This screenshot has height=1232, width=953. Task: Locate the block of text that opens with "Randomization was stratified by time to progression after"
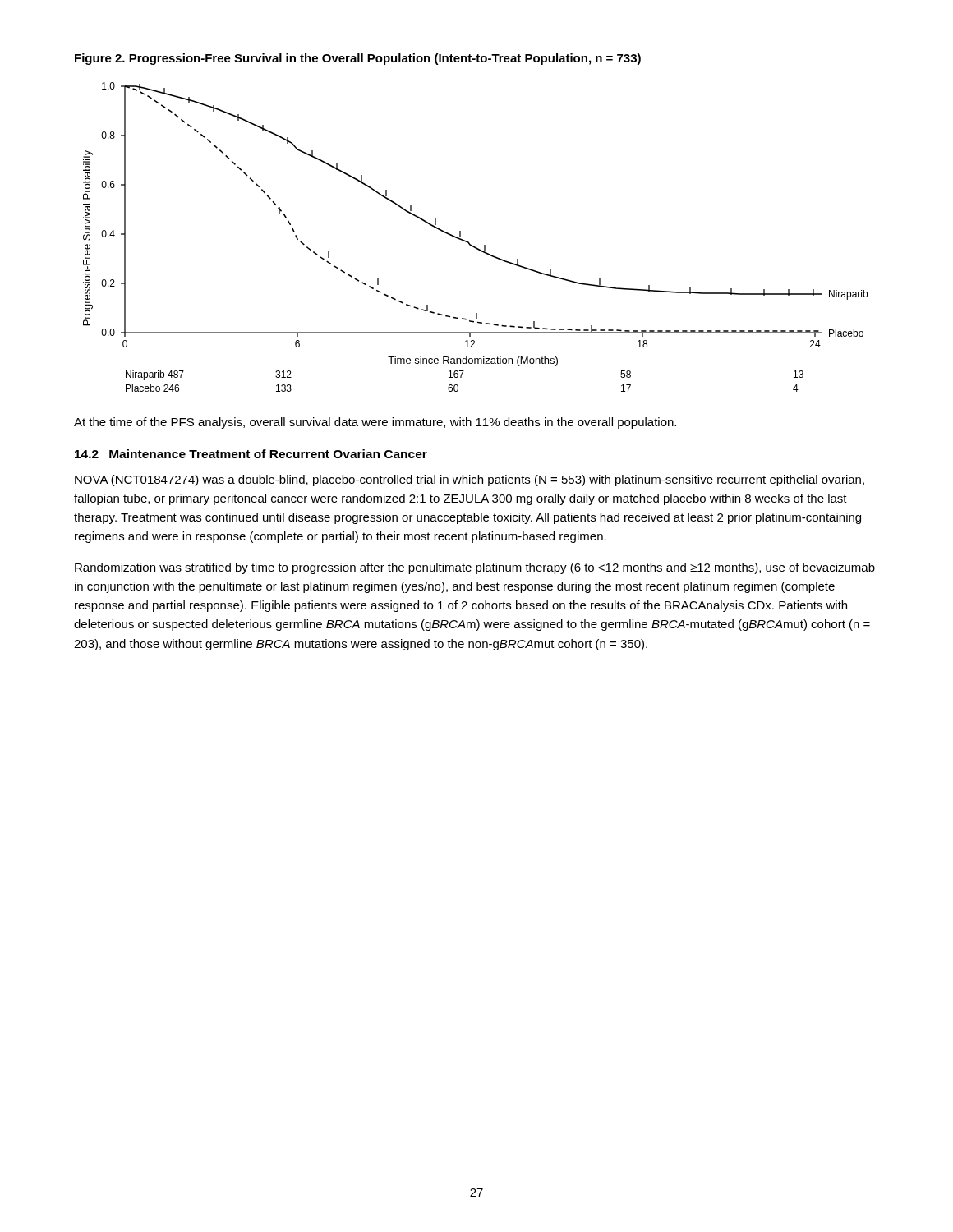[x=474, y=605]
